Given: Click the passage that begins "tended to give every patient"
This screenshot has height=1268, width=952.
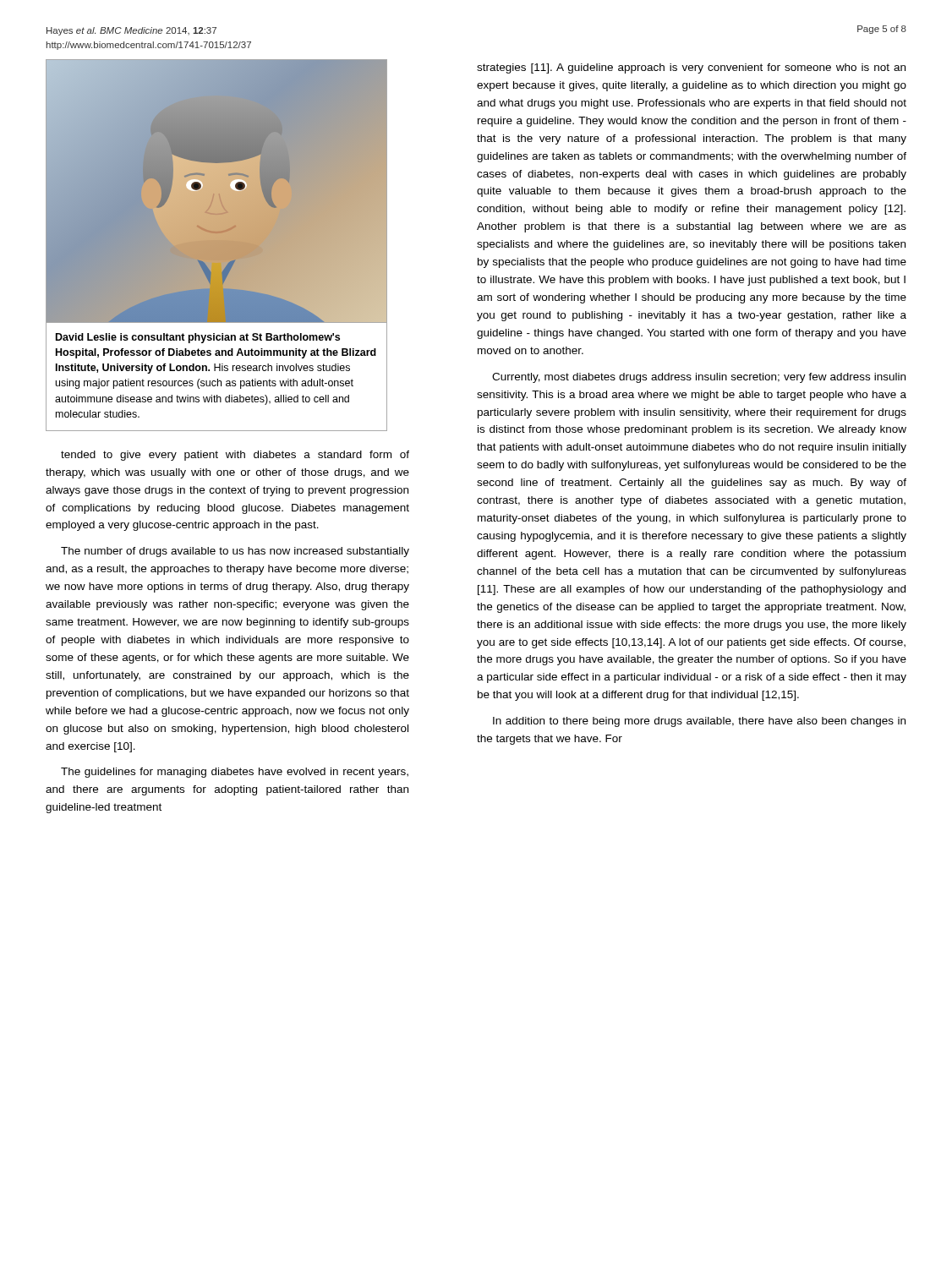Looking at the screenshot, I should pos(227,631).
